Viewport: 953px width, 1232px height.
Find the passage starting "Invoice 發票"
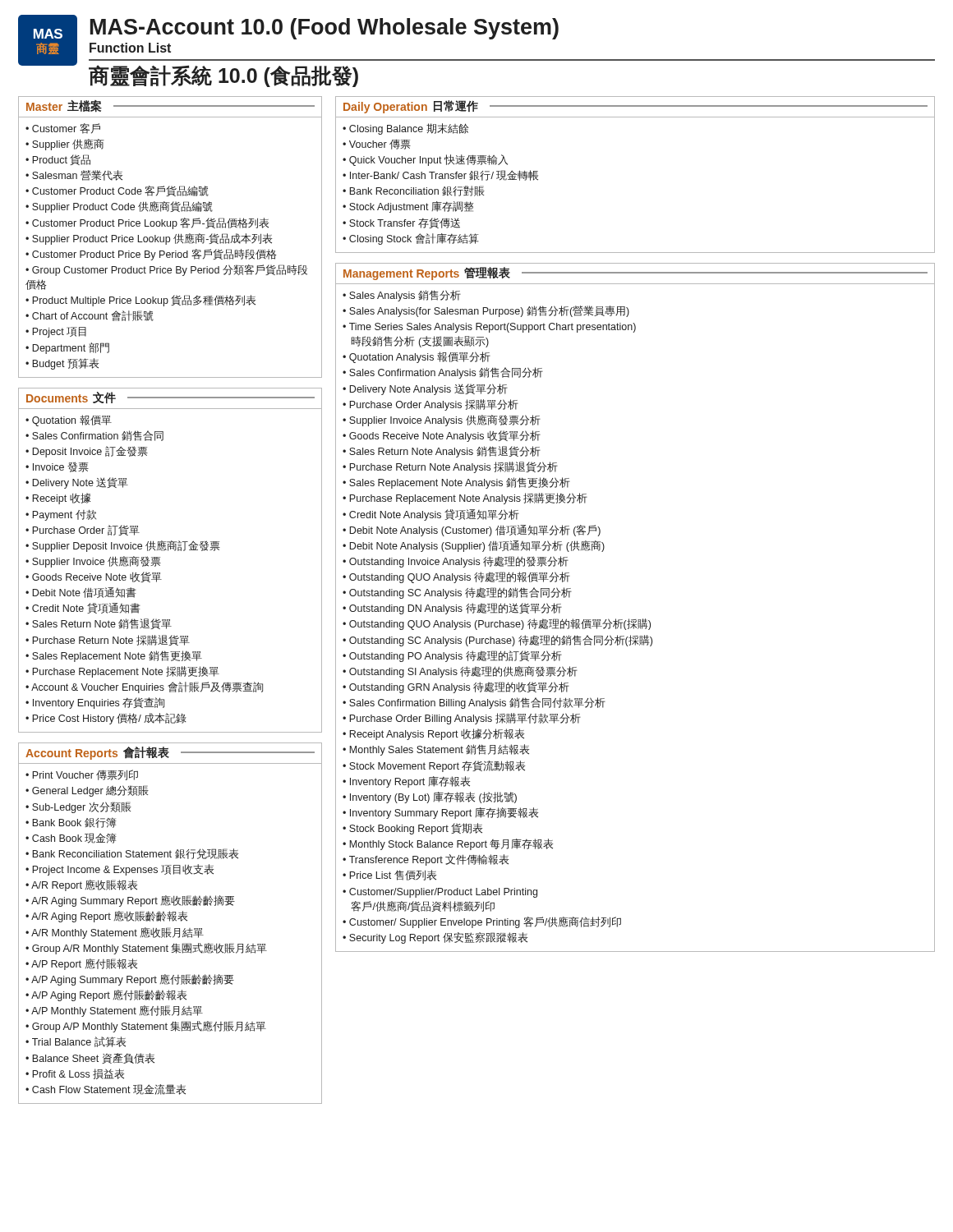point(60,467)
